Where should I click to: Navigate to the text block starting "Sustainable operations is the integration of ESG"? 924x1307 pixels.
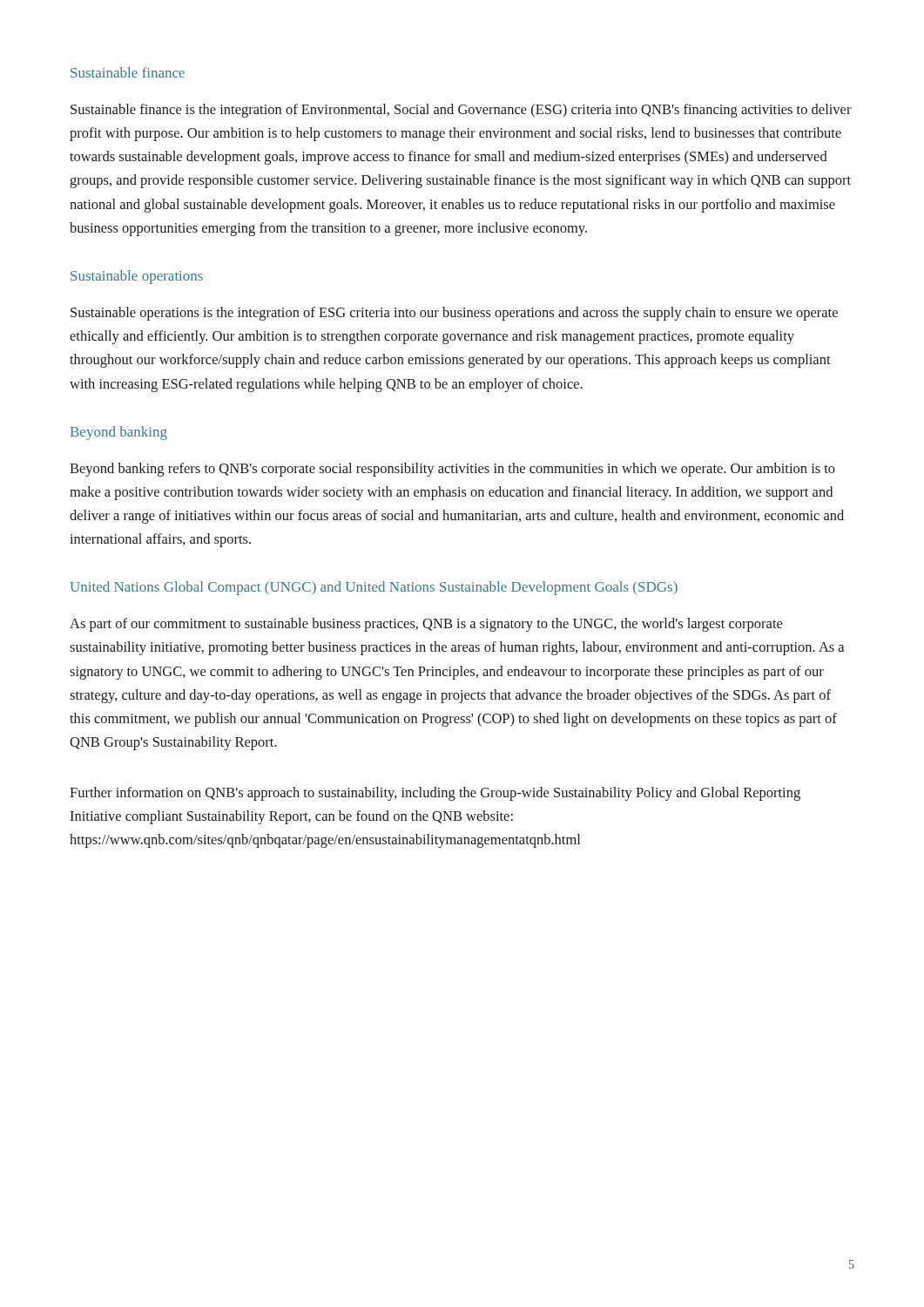[x=454, y=348]
